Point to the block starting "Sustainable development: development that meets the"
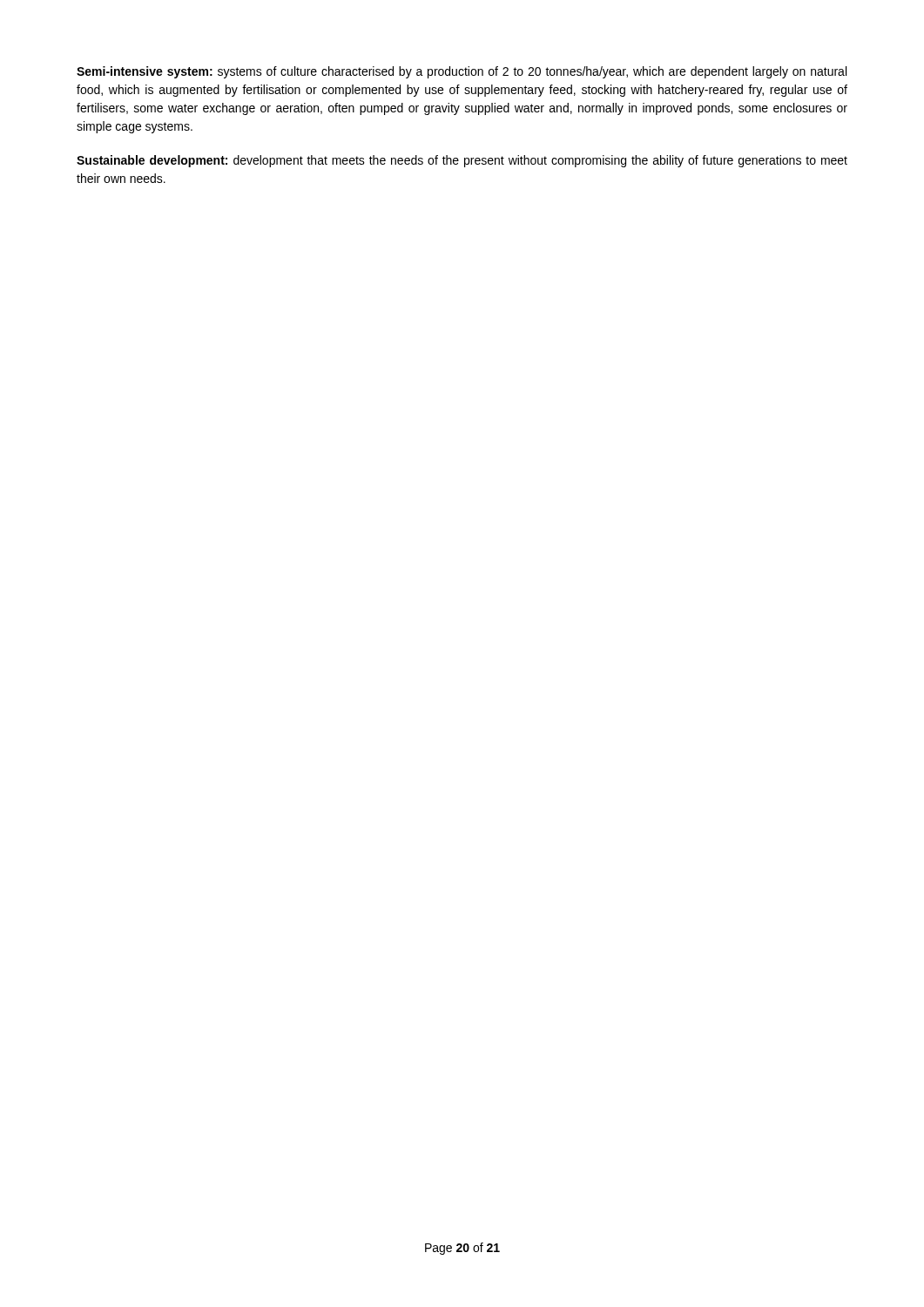The width and height of the screenshot is (924, 1307). (x=462, y=169)
